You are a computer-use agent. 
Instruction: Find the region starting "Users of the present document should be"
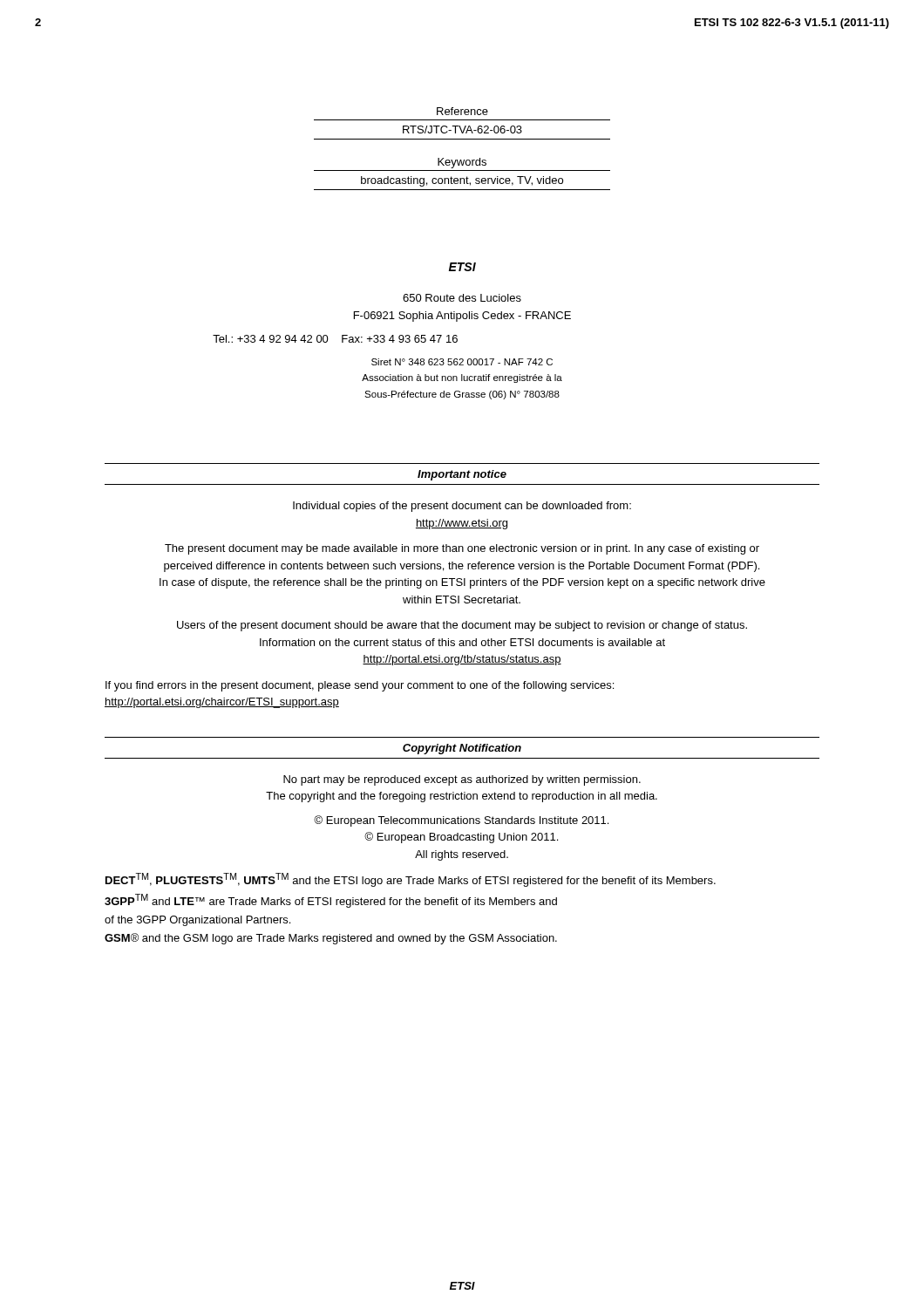pos(462,642)
